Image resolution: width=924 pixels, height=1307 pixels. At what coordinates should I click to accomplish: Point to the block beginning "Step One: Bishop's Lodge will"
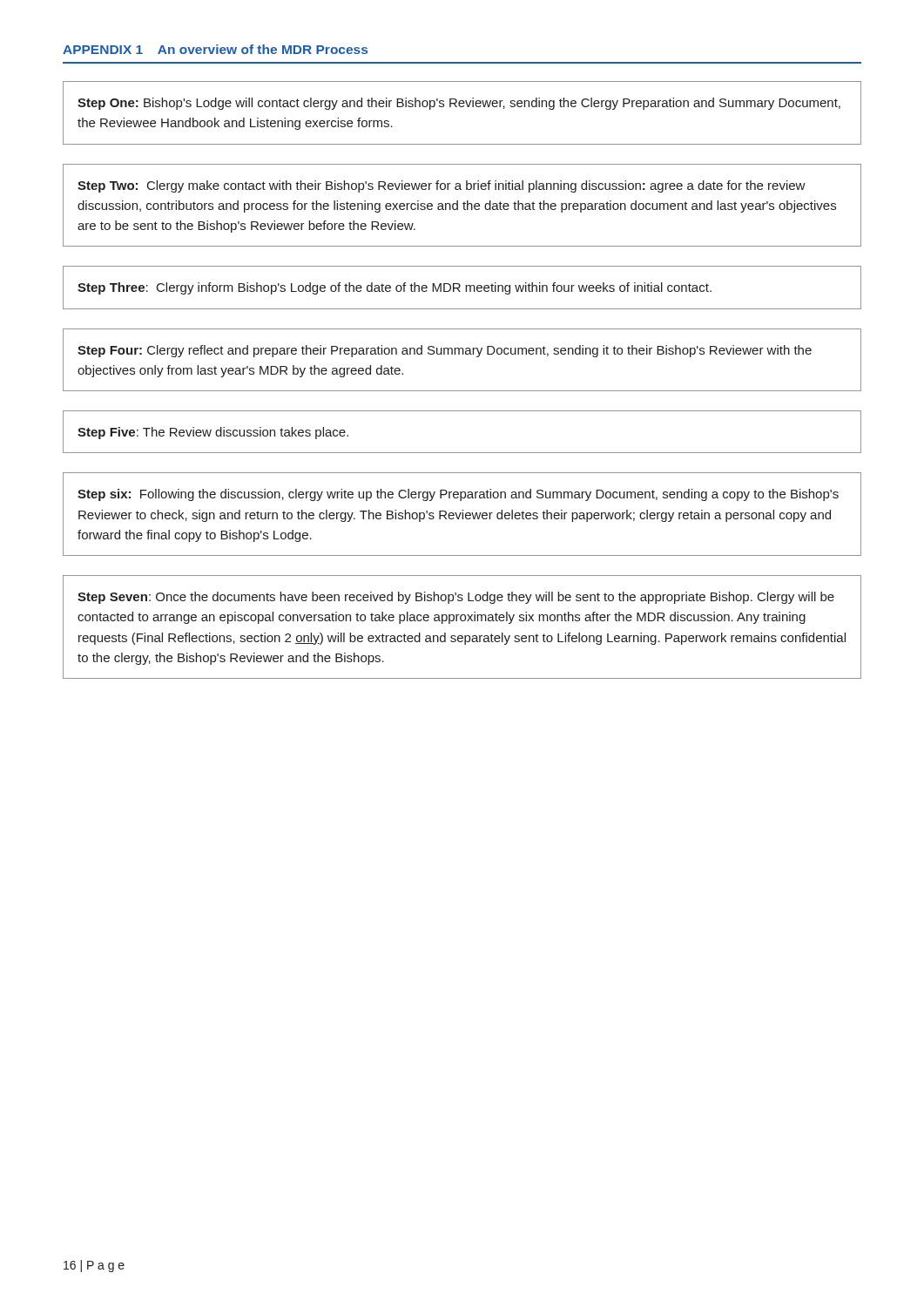click(x=459, y=113)
